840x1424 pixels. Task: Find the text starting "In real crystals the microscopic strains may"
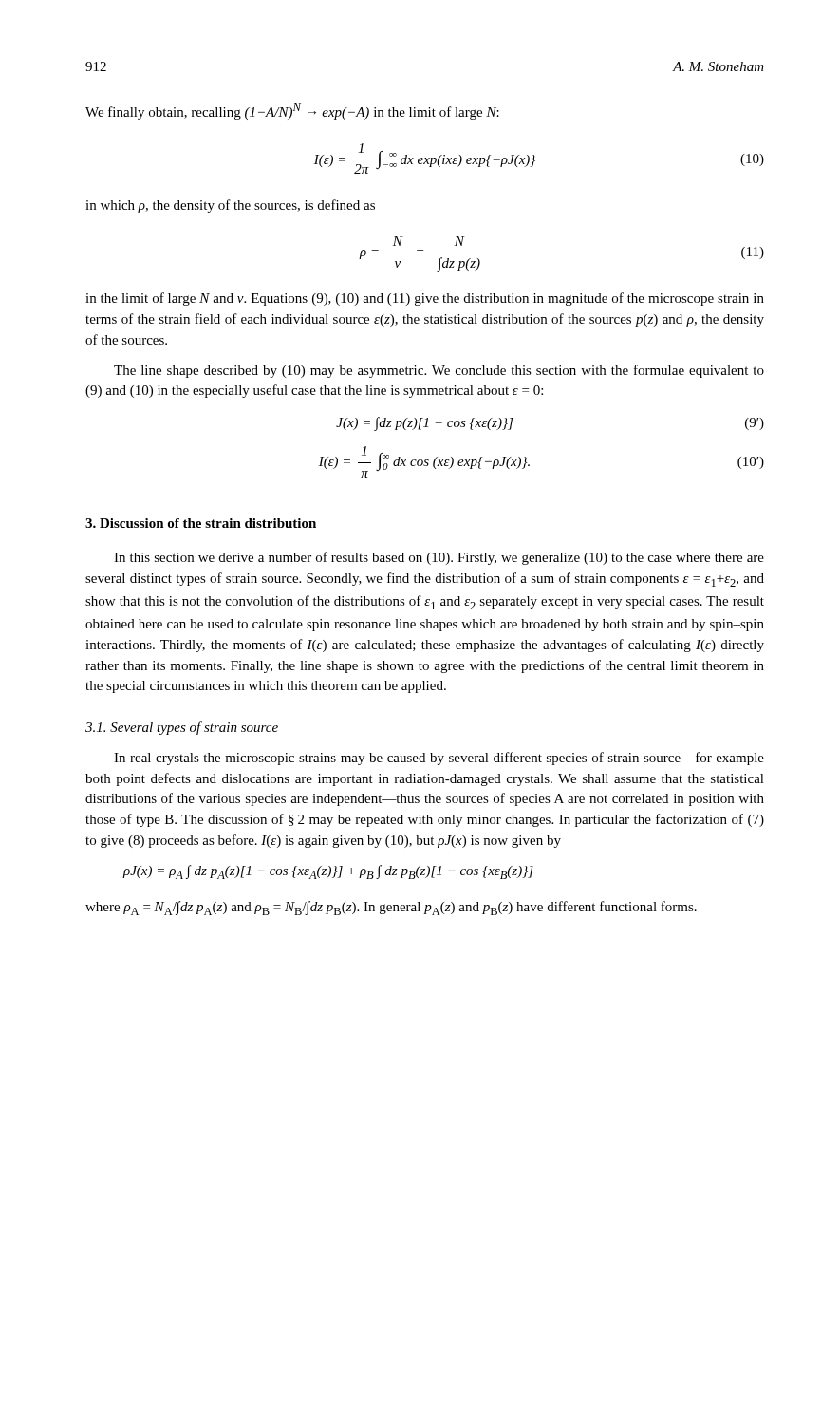coord(425,800)
